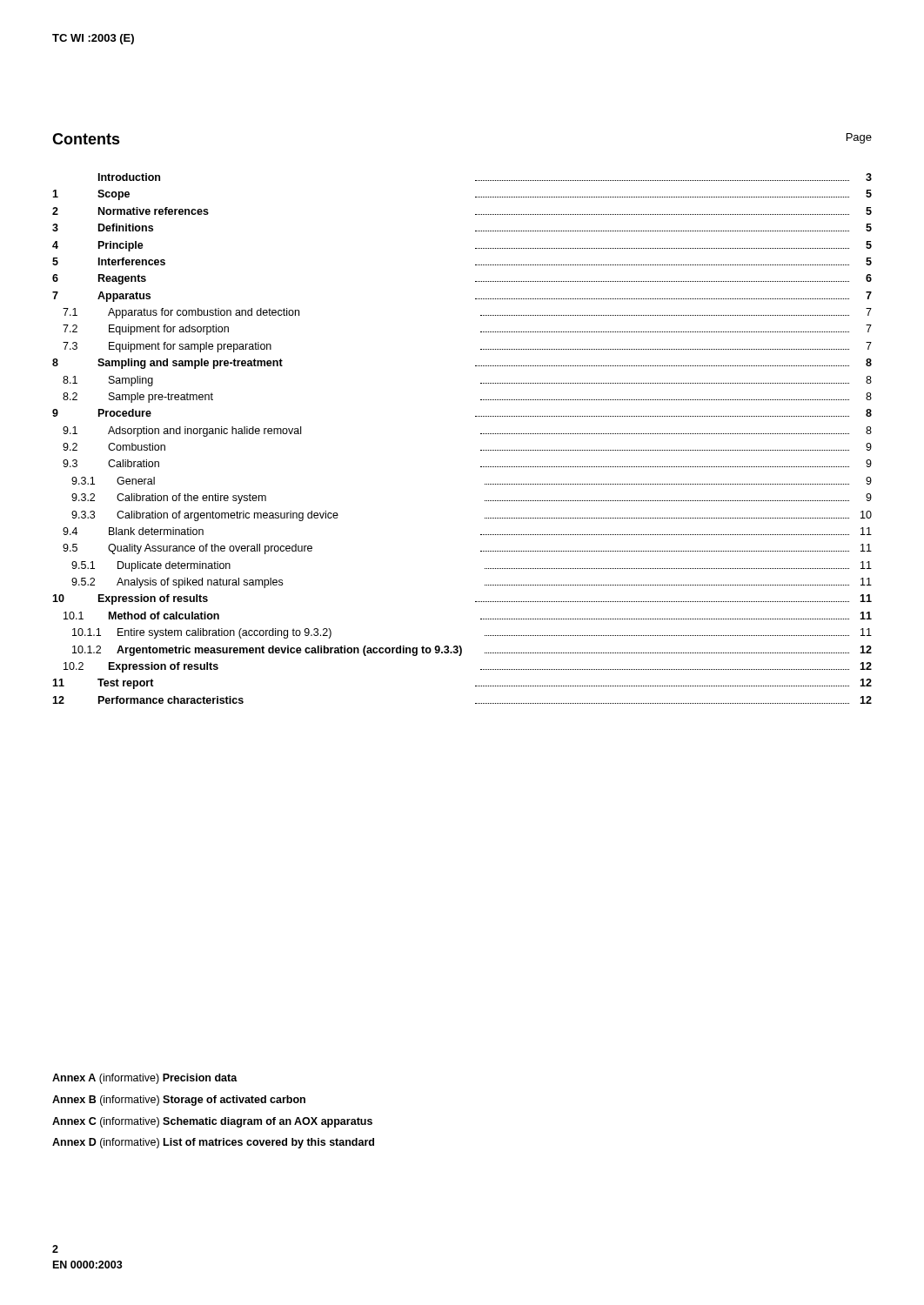Locate the element starting "Annex B (informative) Storage"
924x1305 pixels.
179,1099
